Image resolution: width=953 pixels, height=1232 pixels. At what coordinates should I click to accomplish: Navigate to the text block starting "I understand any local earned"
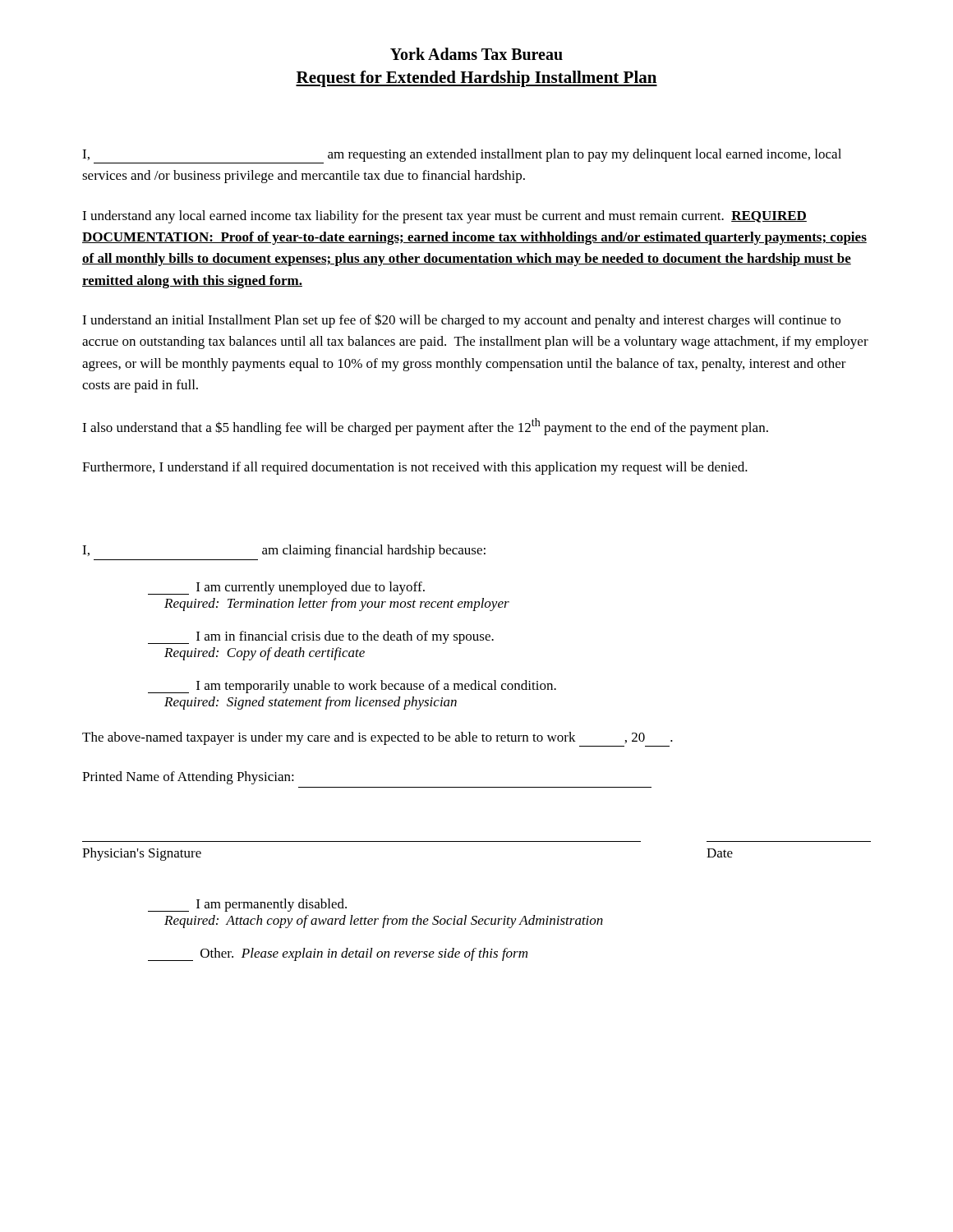(474, 248)
